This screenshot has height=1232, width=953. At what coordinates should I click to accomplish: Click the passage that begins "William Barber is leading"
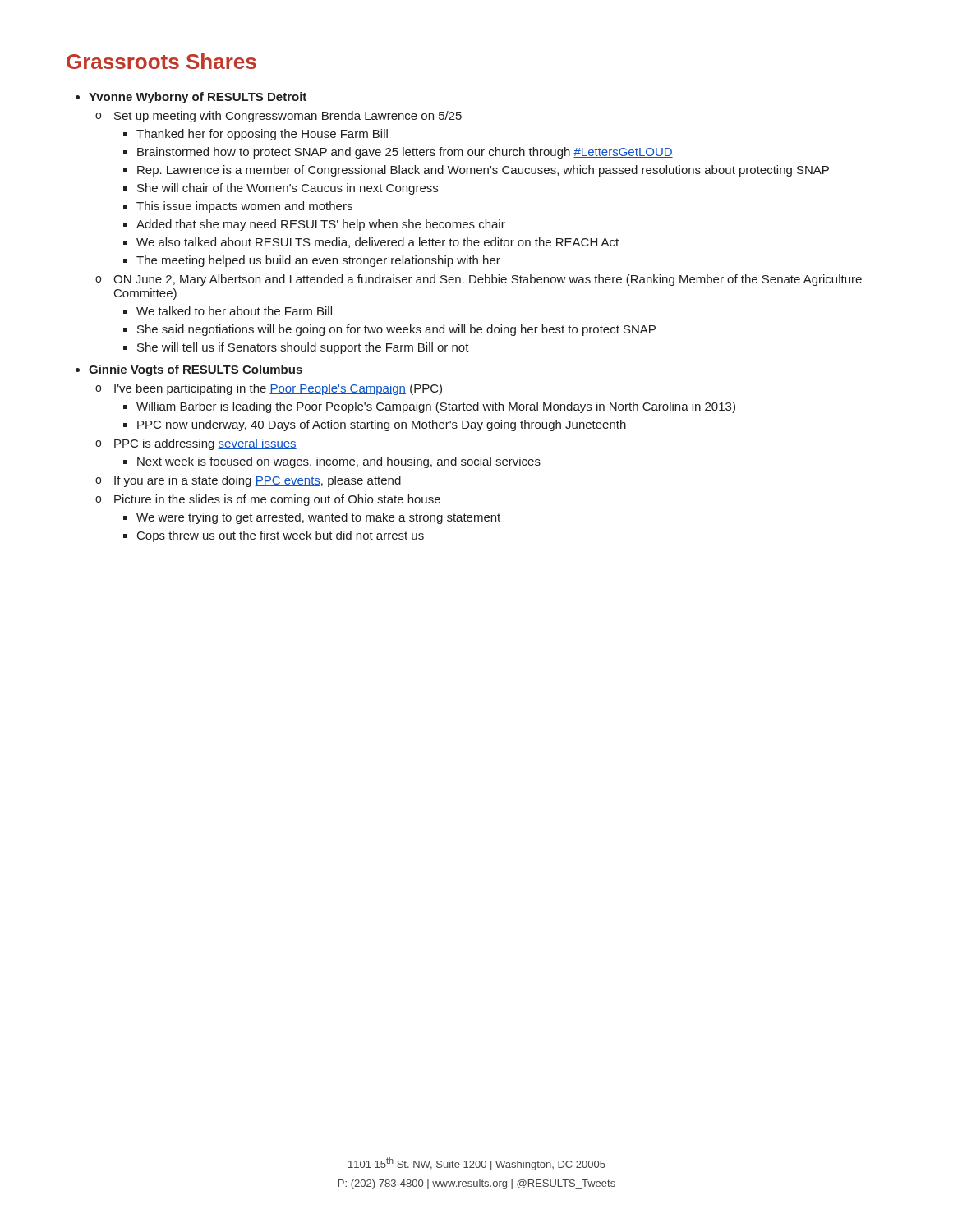436,406
